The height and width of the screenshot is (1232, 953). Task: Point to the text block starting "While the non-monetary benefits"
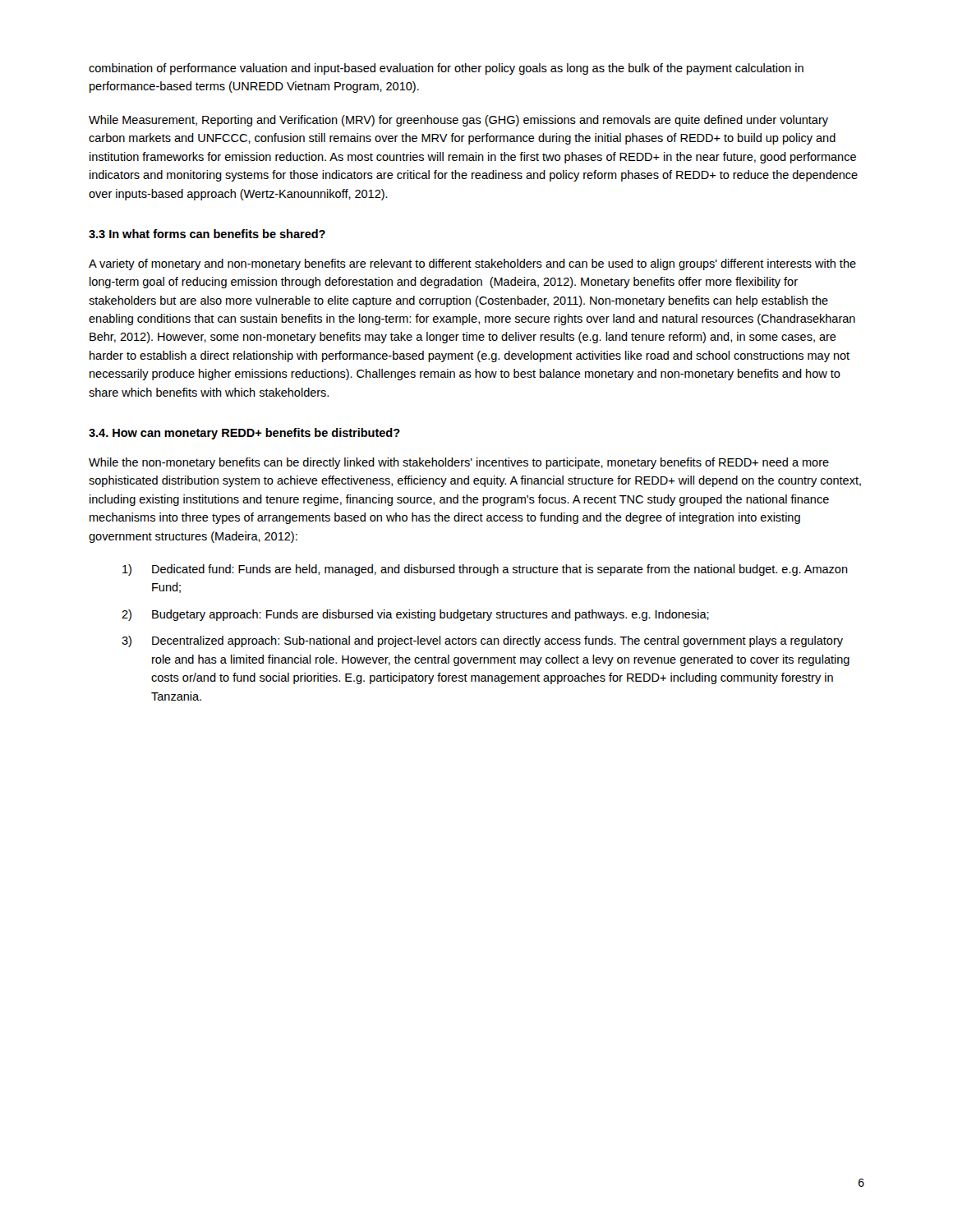point(475,499)
